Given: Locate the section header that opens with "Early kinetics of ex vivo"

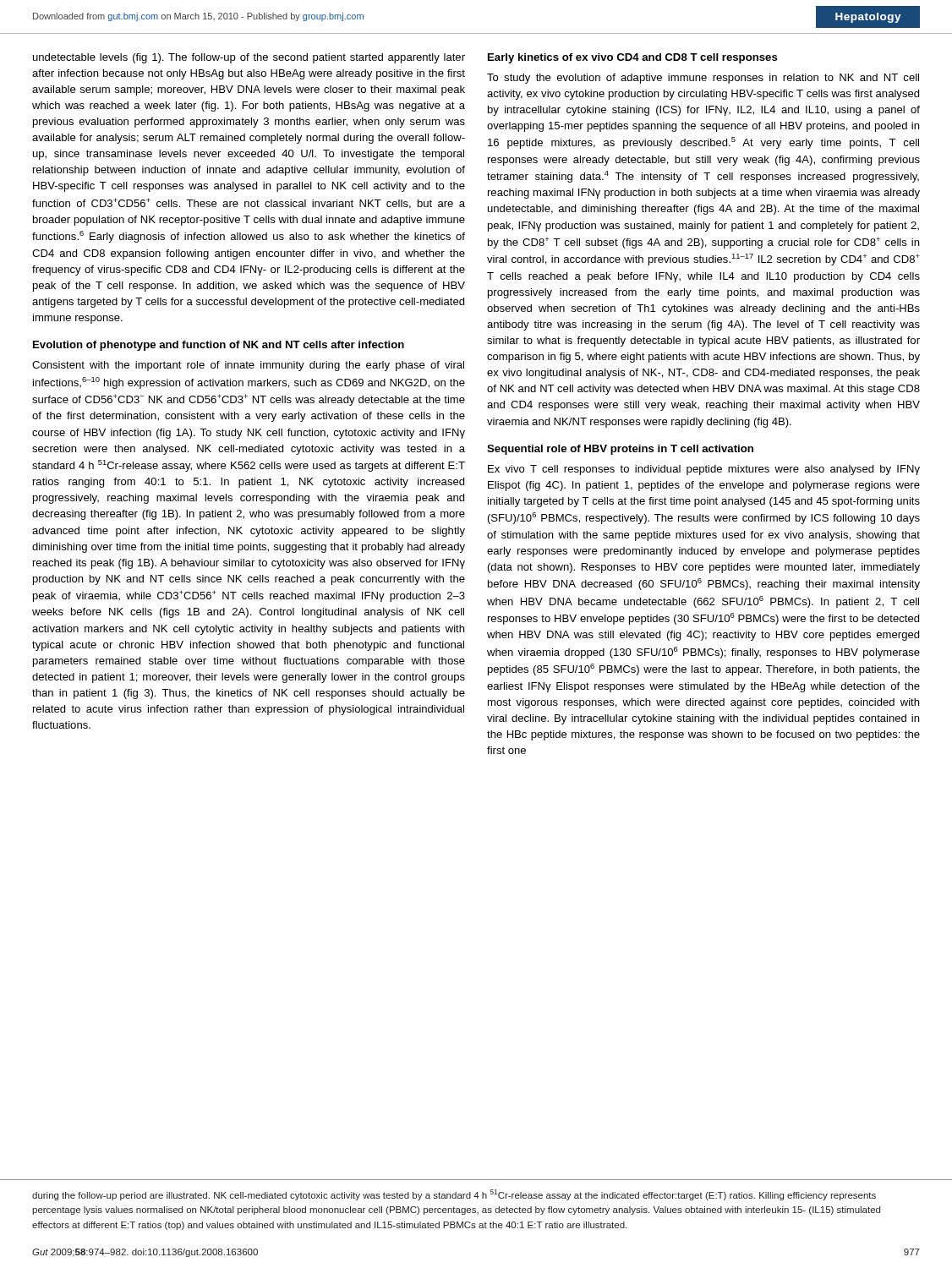Looking at the screenshot, I should [x=632, y=57].
